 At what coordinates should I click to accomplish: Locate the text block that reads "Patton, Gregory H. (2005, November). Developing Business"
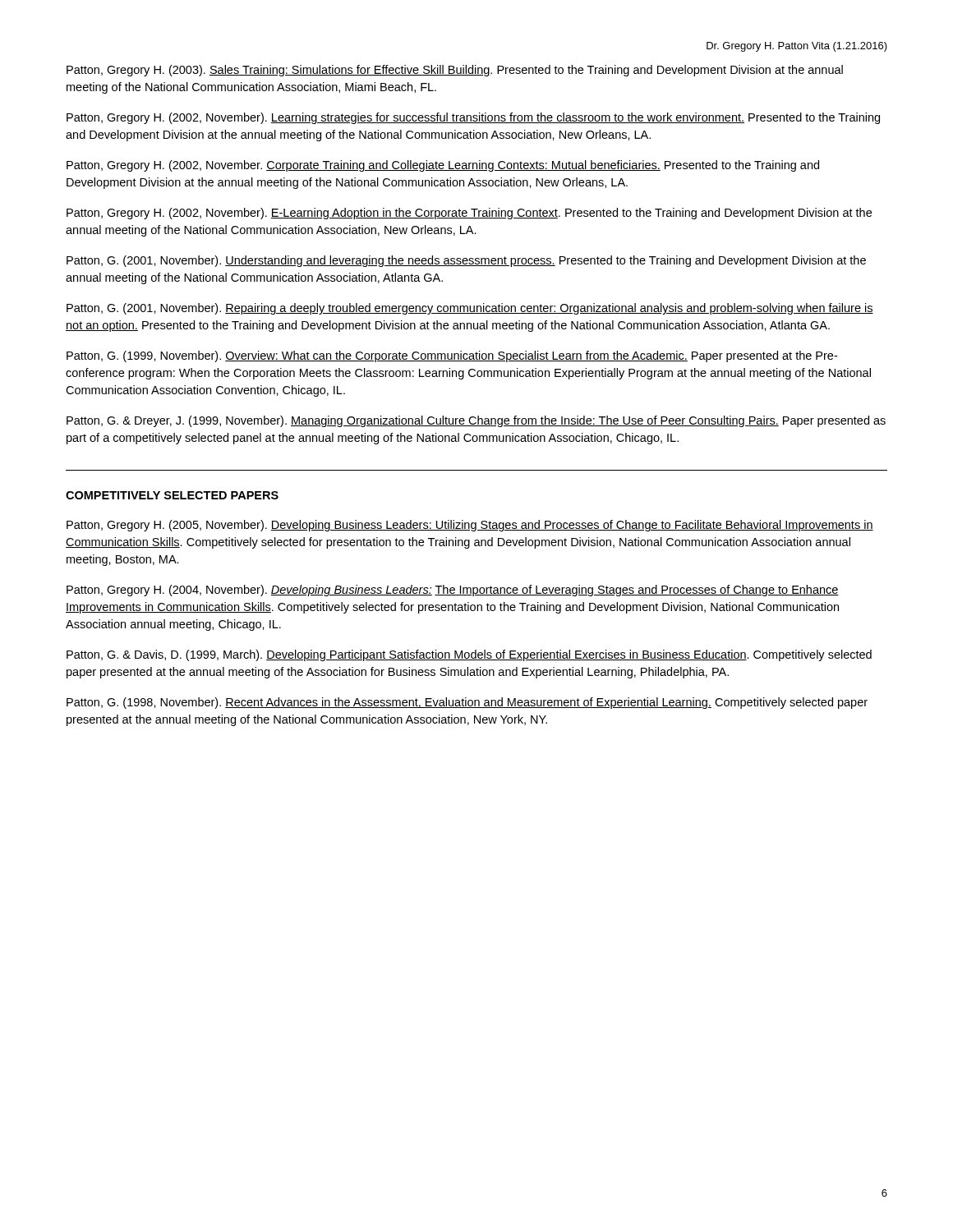tap(469, 542)
